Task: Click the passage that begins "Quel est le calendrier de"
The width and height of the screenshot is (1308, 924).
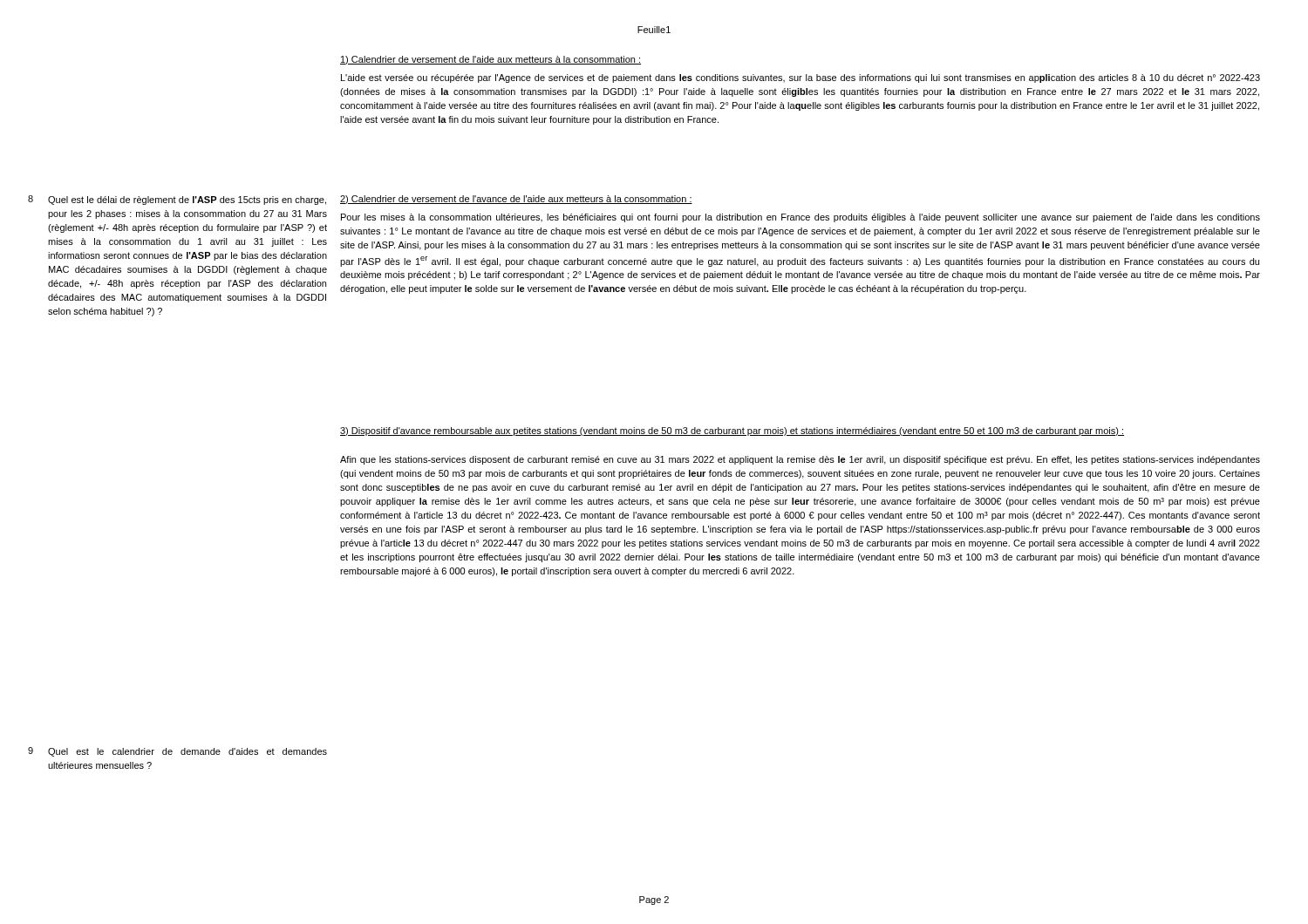Action: (188, 759)
